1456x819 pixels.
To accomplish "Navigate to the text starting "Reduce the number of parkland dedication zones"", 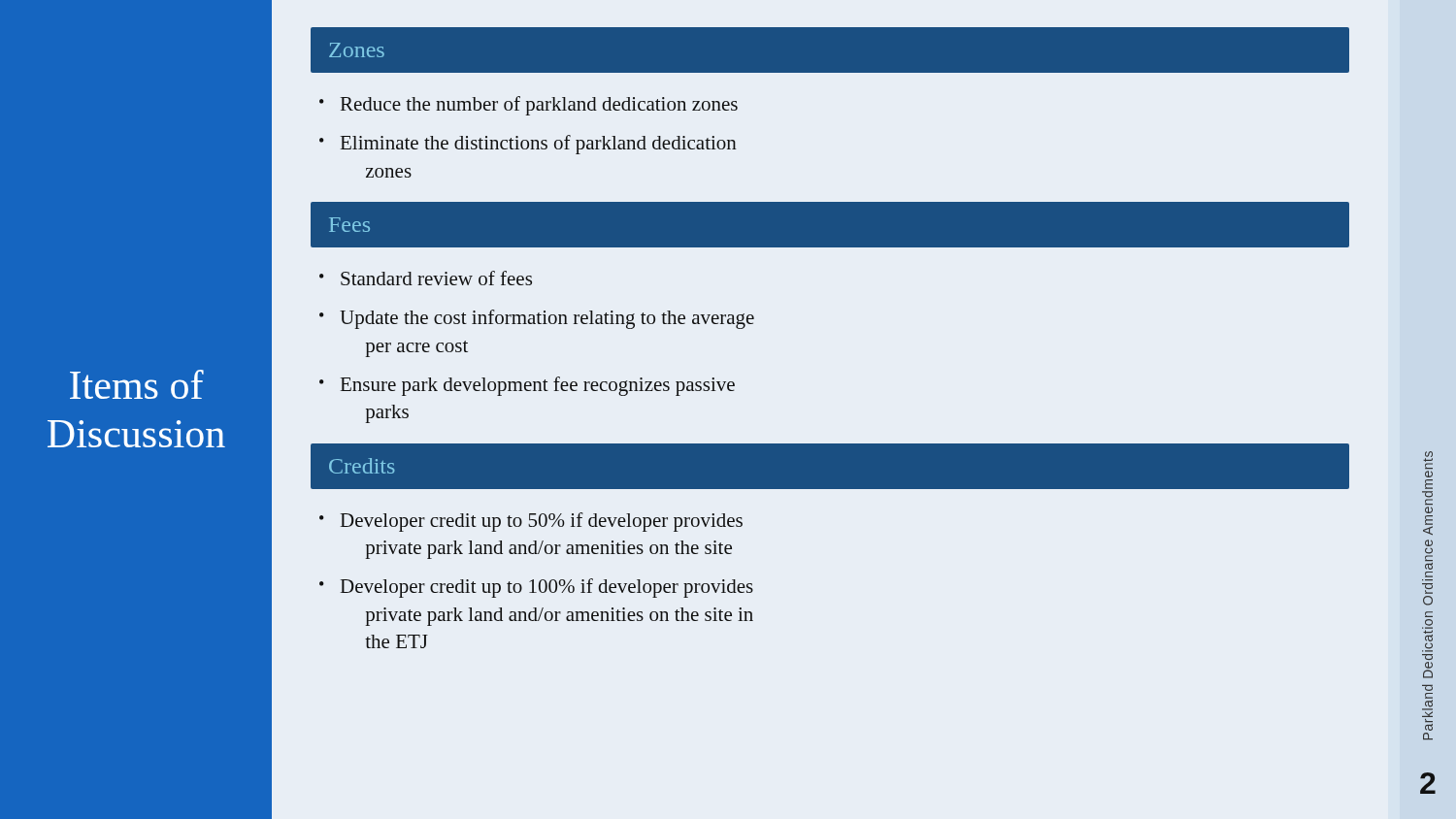I will click(x=539, y=104).
